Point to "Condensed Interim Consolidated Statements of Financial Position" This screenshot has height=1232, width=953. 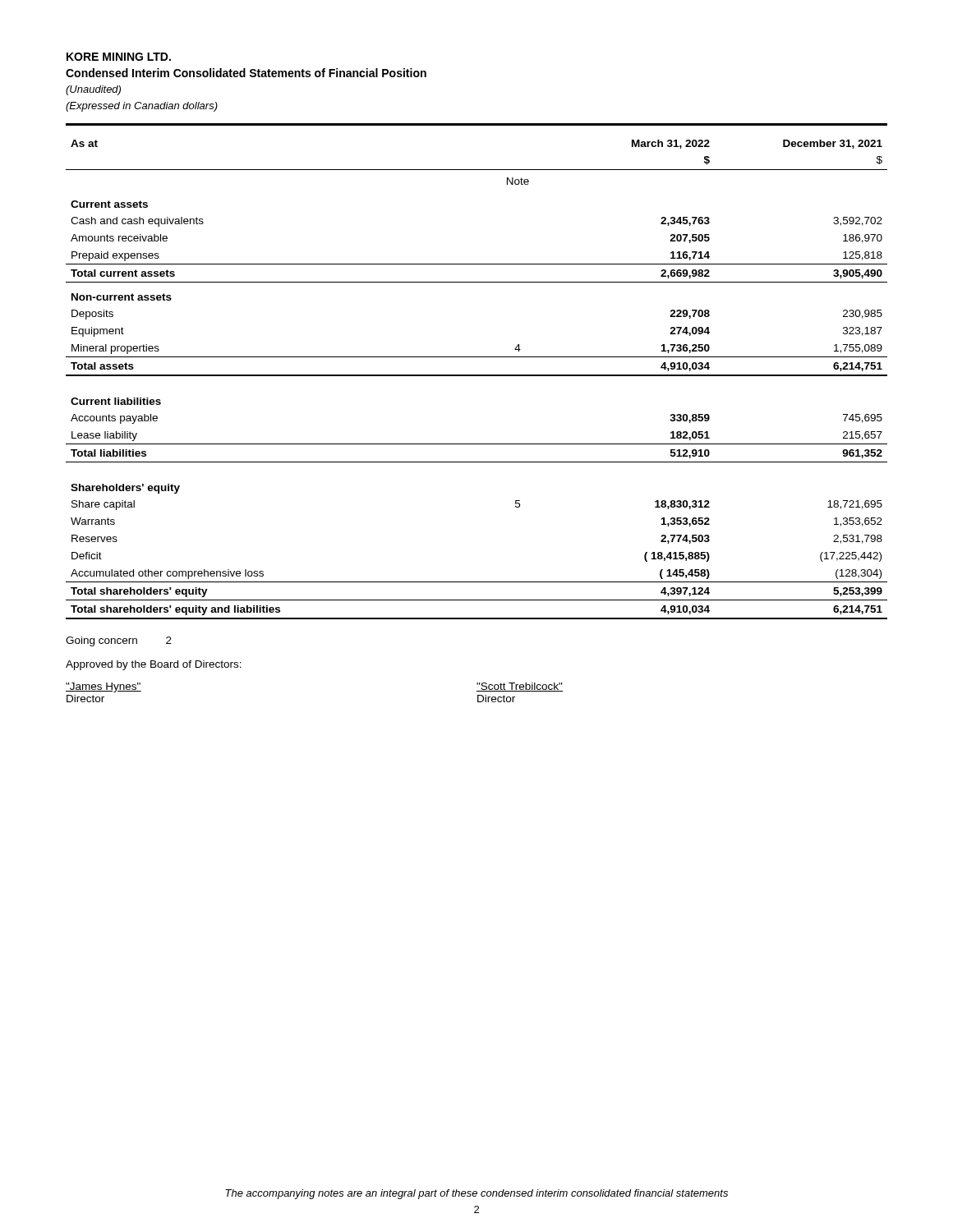tap(246, 73)
